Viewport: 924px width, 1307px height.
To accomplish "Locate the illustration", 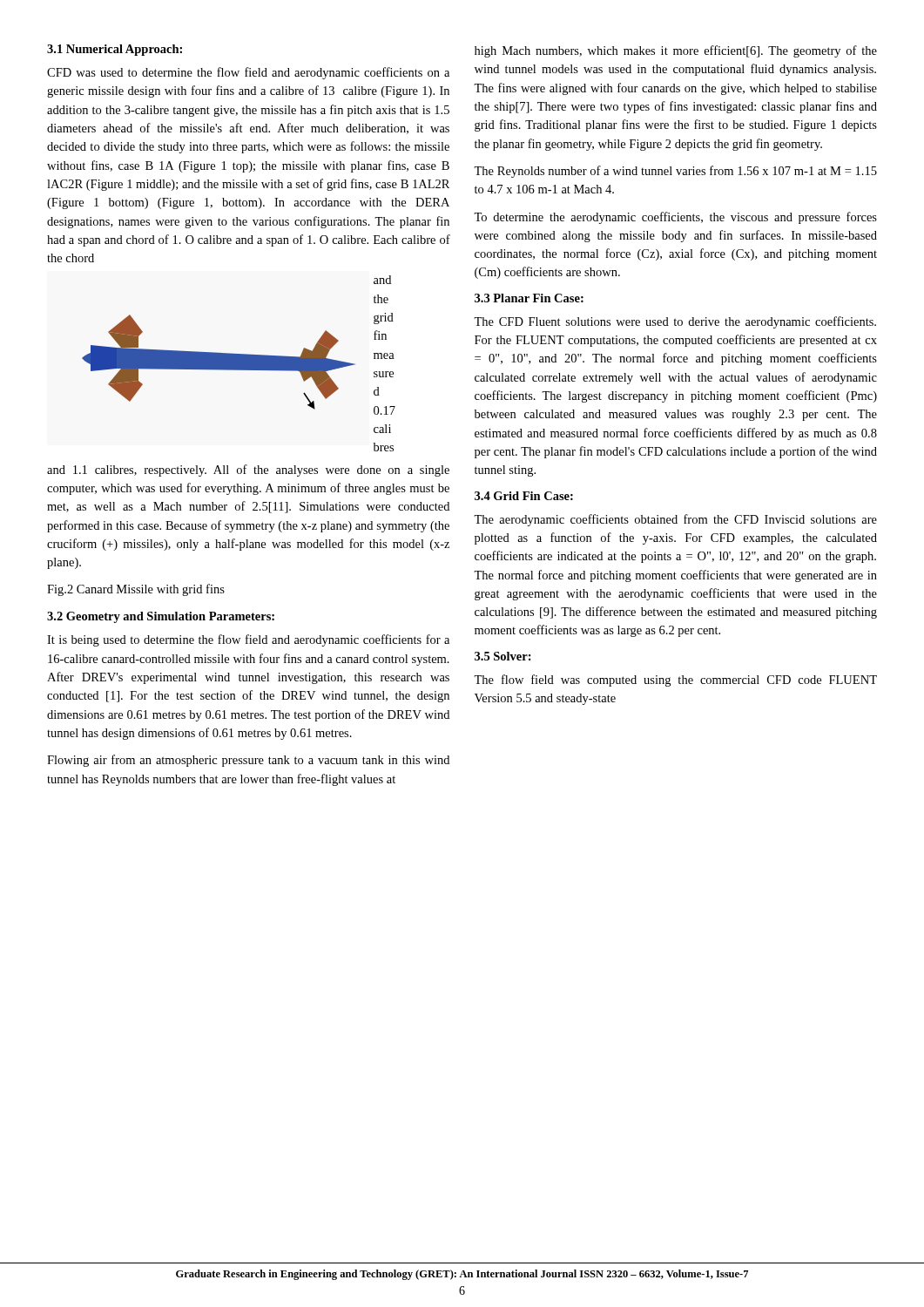I will [x=208, y=360].
